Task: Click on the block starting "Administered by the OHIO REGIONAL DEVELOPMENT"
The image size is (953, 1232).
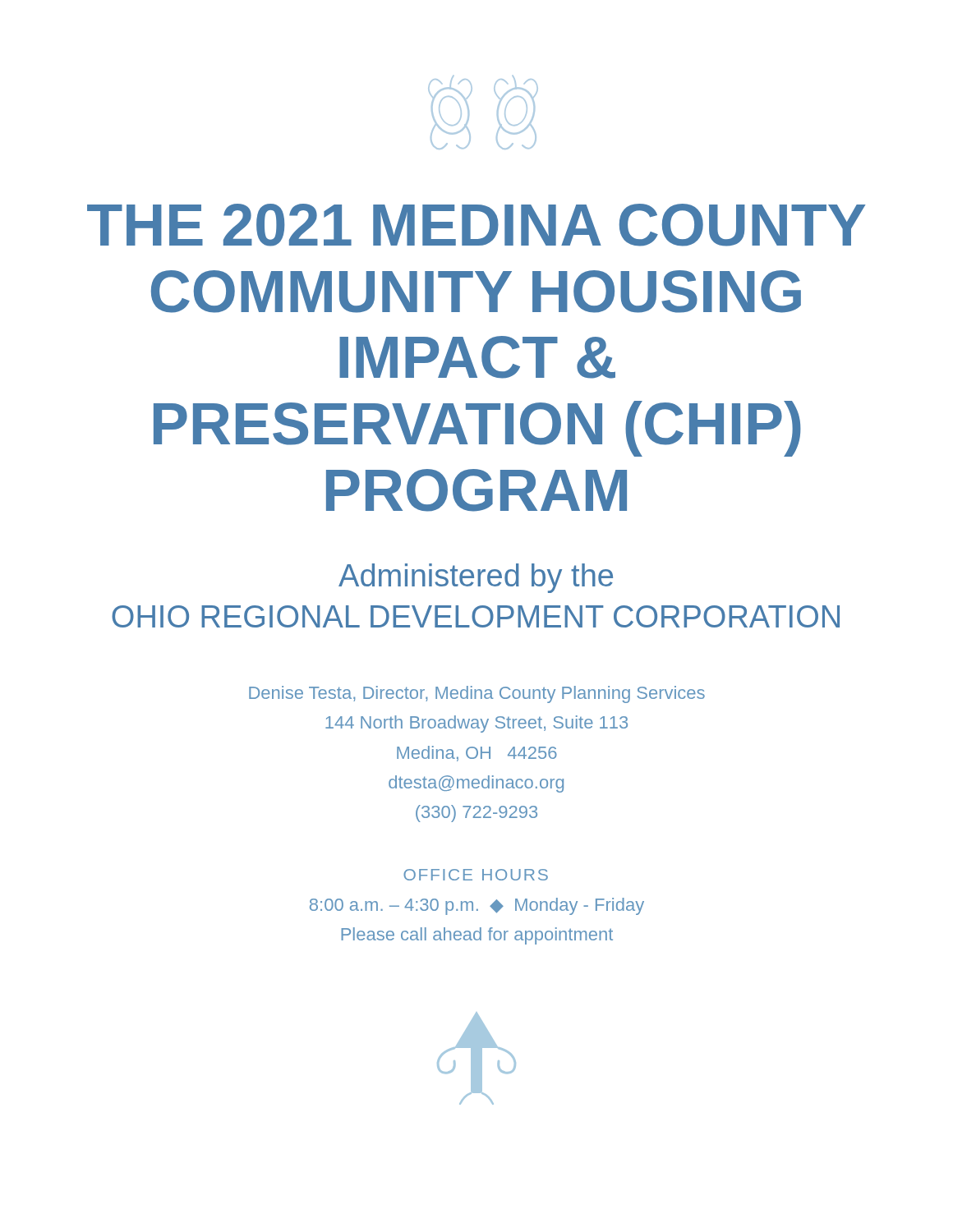Action: click(476, 596)
